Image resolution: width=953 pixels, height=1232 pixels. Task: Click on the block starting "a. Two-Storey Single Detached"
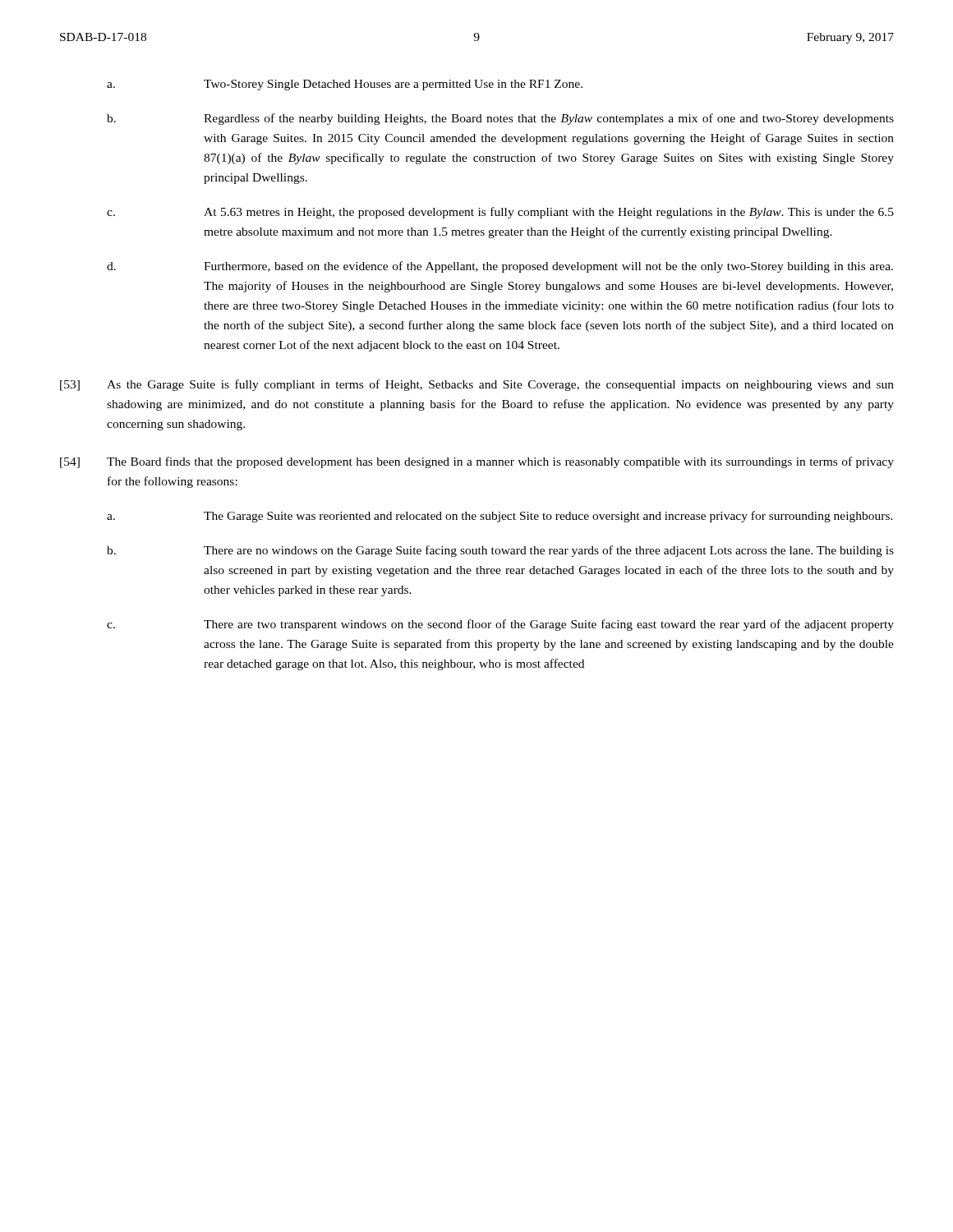[x=476, y=84]
